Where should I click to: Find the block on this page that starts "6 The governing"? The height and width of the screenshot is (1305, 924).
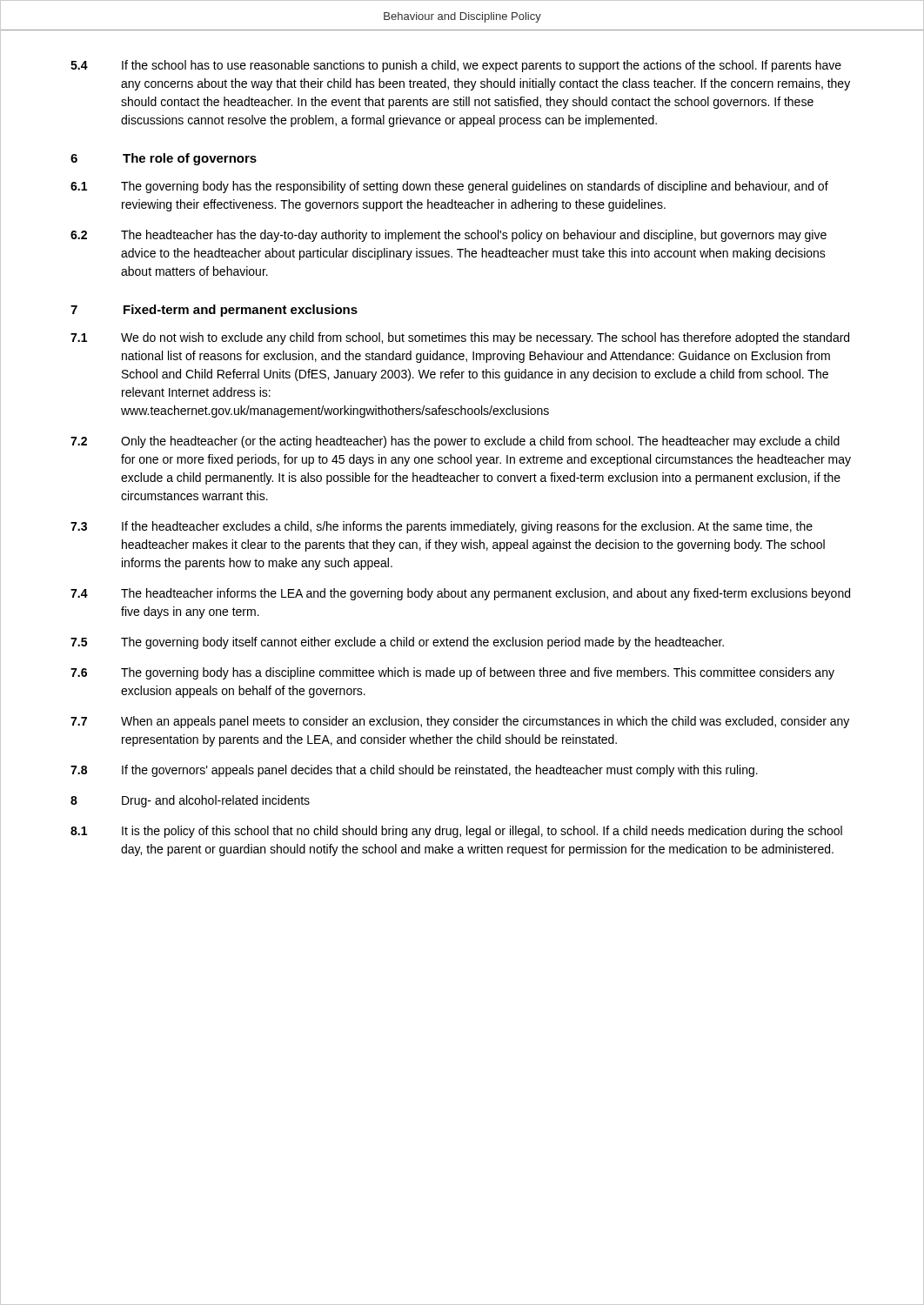(x=462, y=682)
